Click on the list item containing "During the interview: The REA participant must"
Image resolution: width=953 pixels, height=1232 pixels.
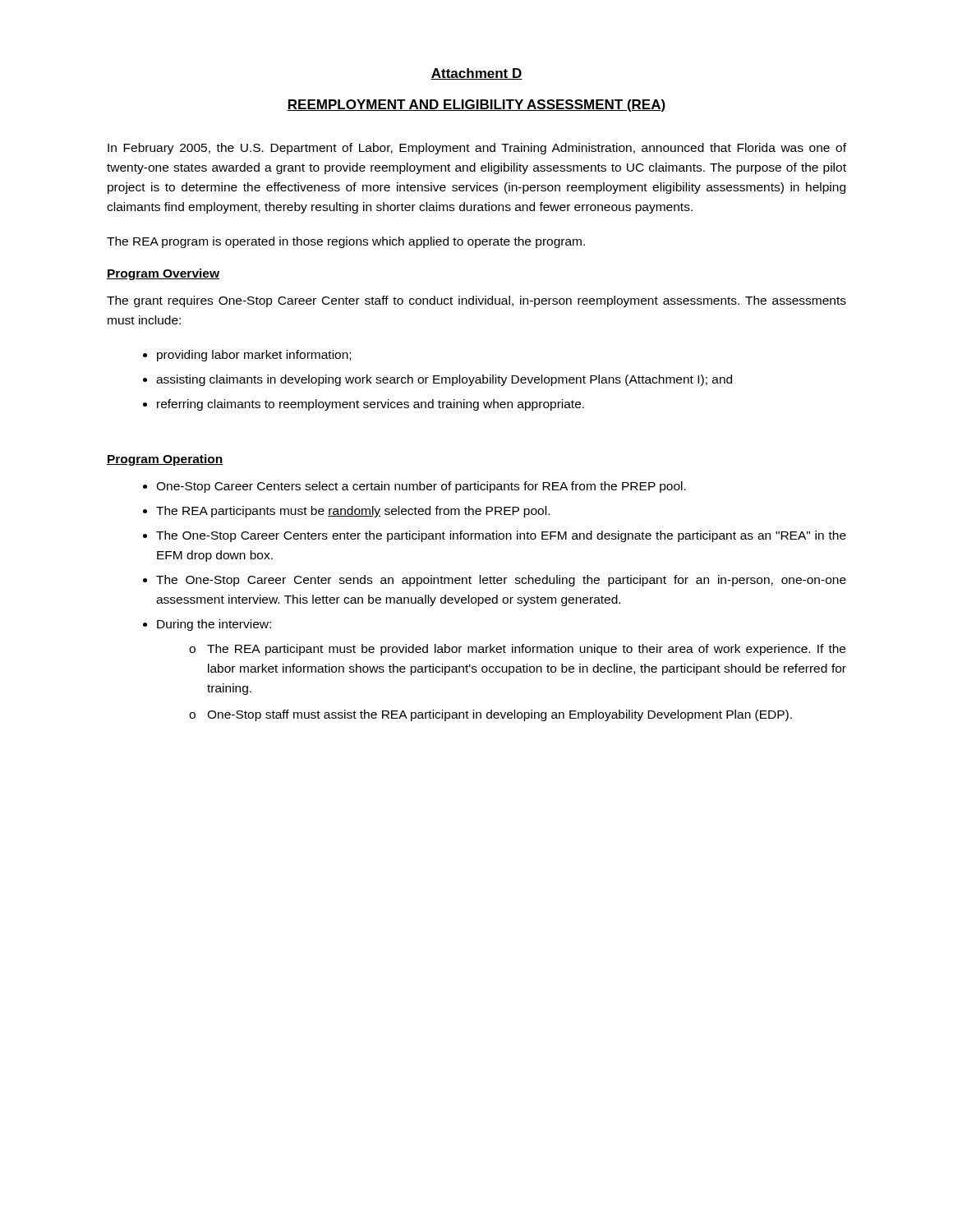[x=501, y=671]
